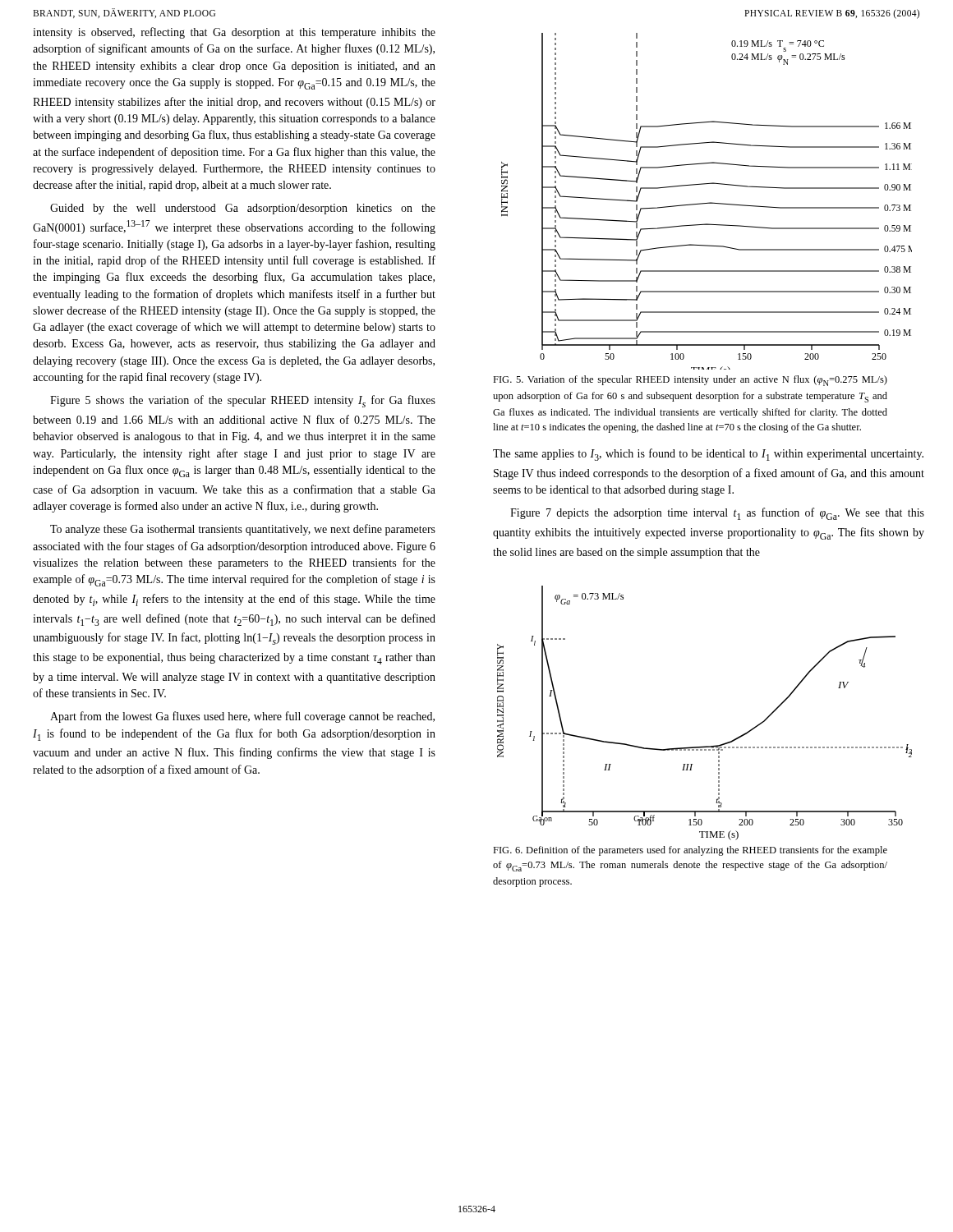
Task: Where is the caption that starts "FIG. 6. Definition of the parameters used"?
Action: click(690, 866)
